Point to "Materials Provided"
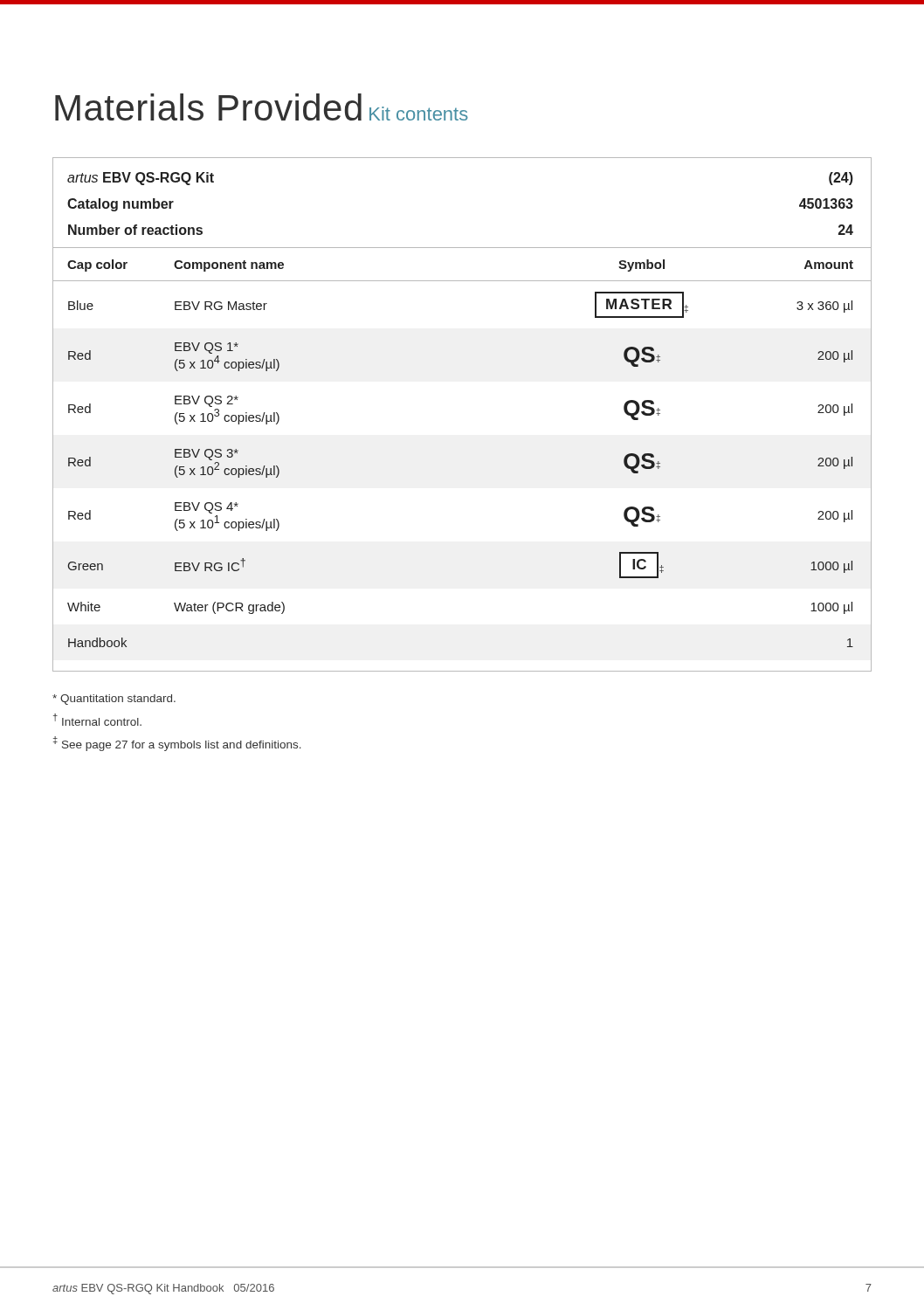This screenshot has height=1310, width=924. (208, 108)
